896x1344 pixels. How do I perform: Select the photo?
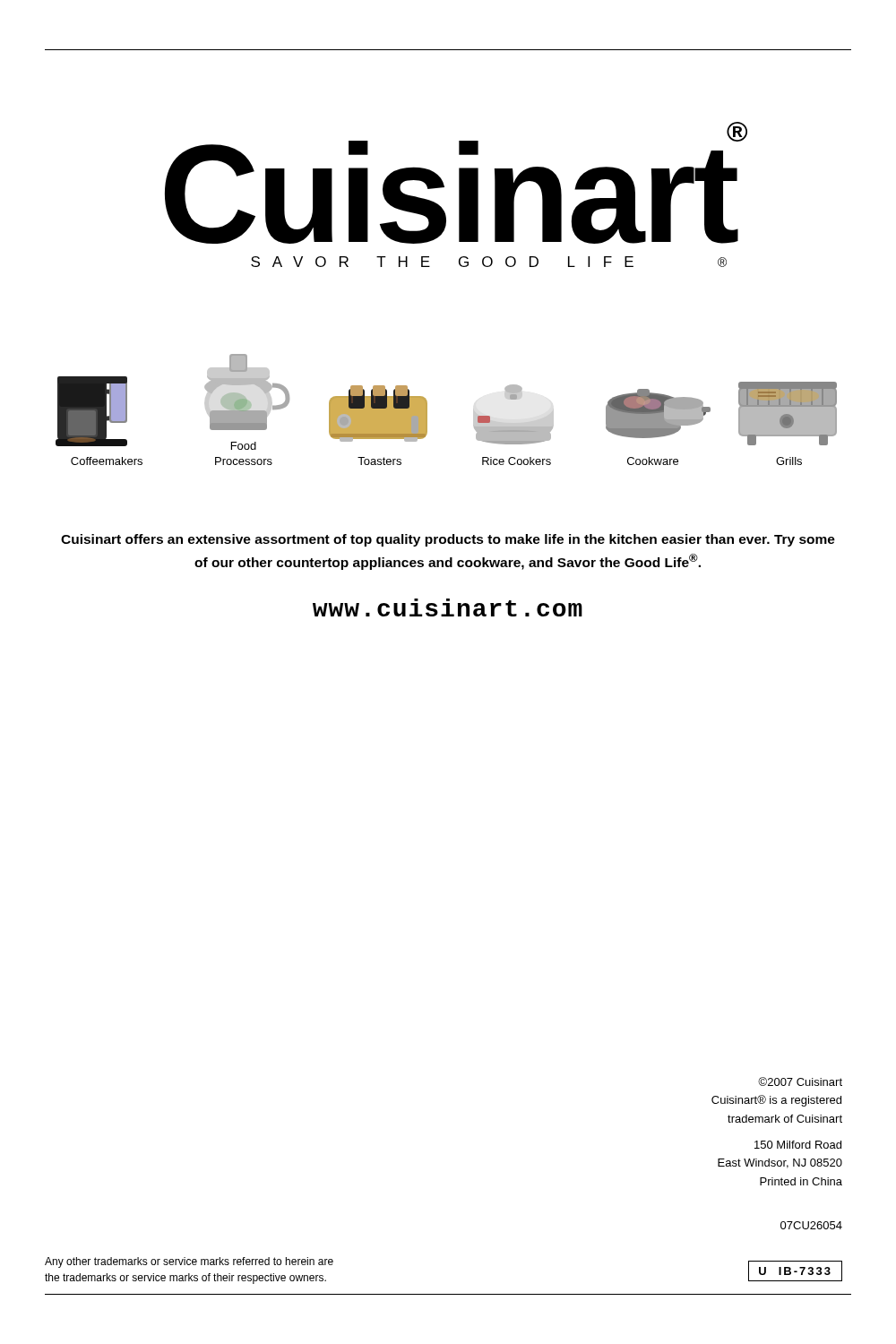(x=448, y=409)
